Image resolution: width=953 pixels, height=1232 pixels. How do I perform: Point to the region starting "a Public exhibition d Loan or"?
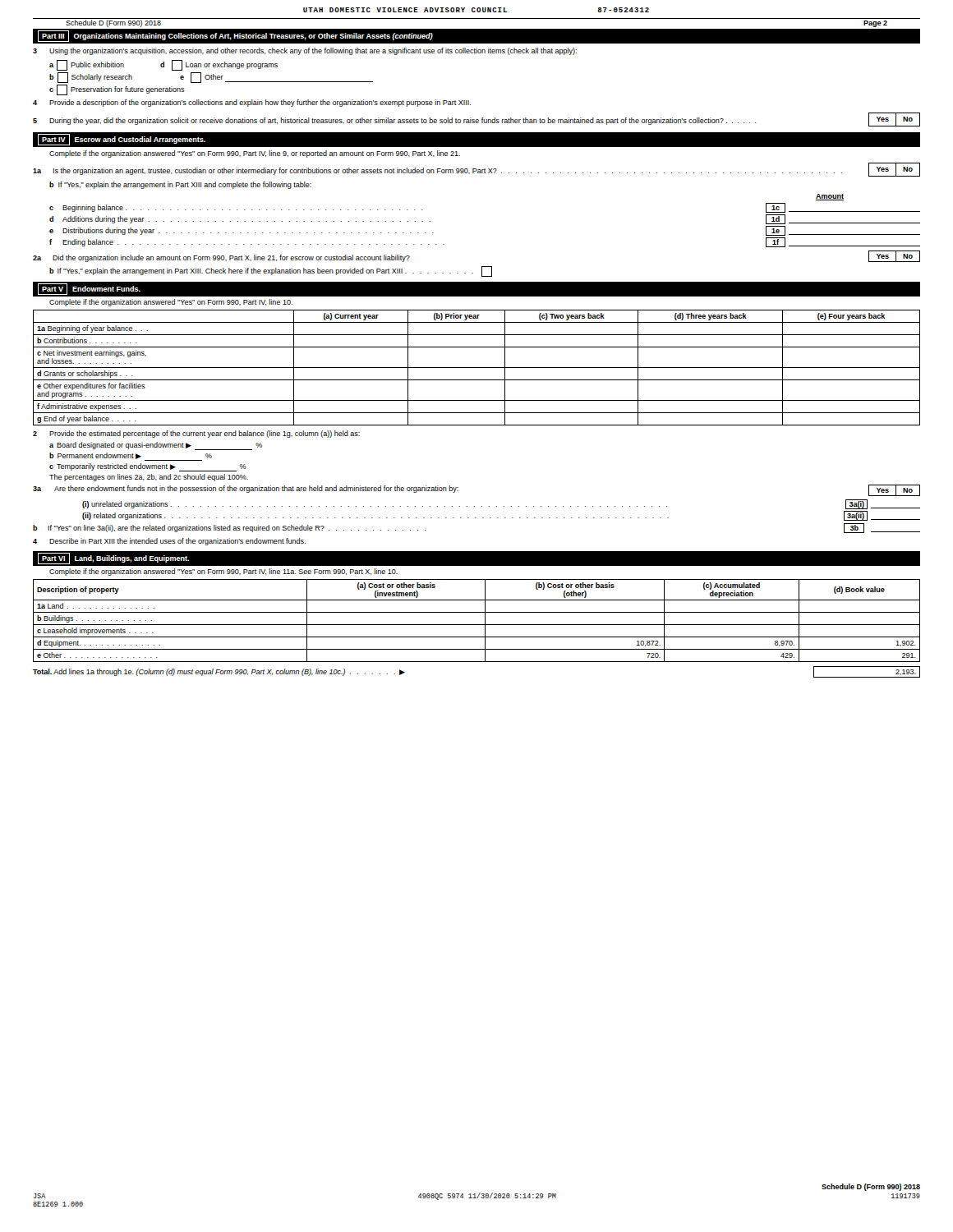point(164,65)
